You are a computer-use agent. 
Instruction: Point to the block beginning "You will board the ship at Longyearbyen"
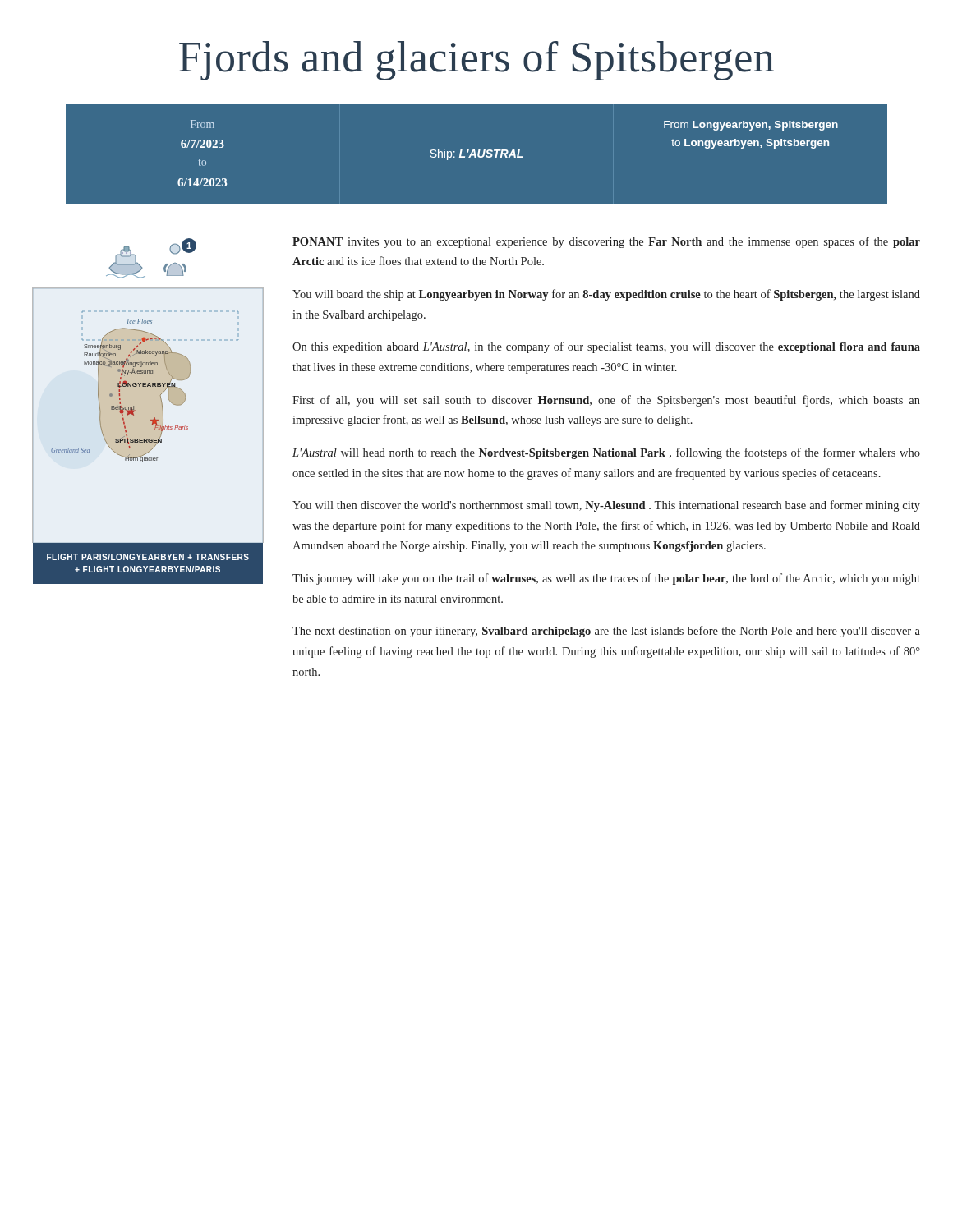[x=606, y=304]
